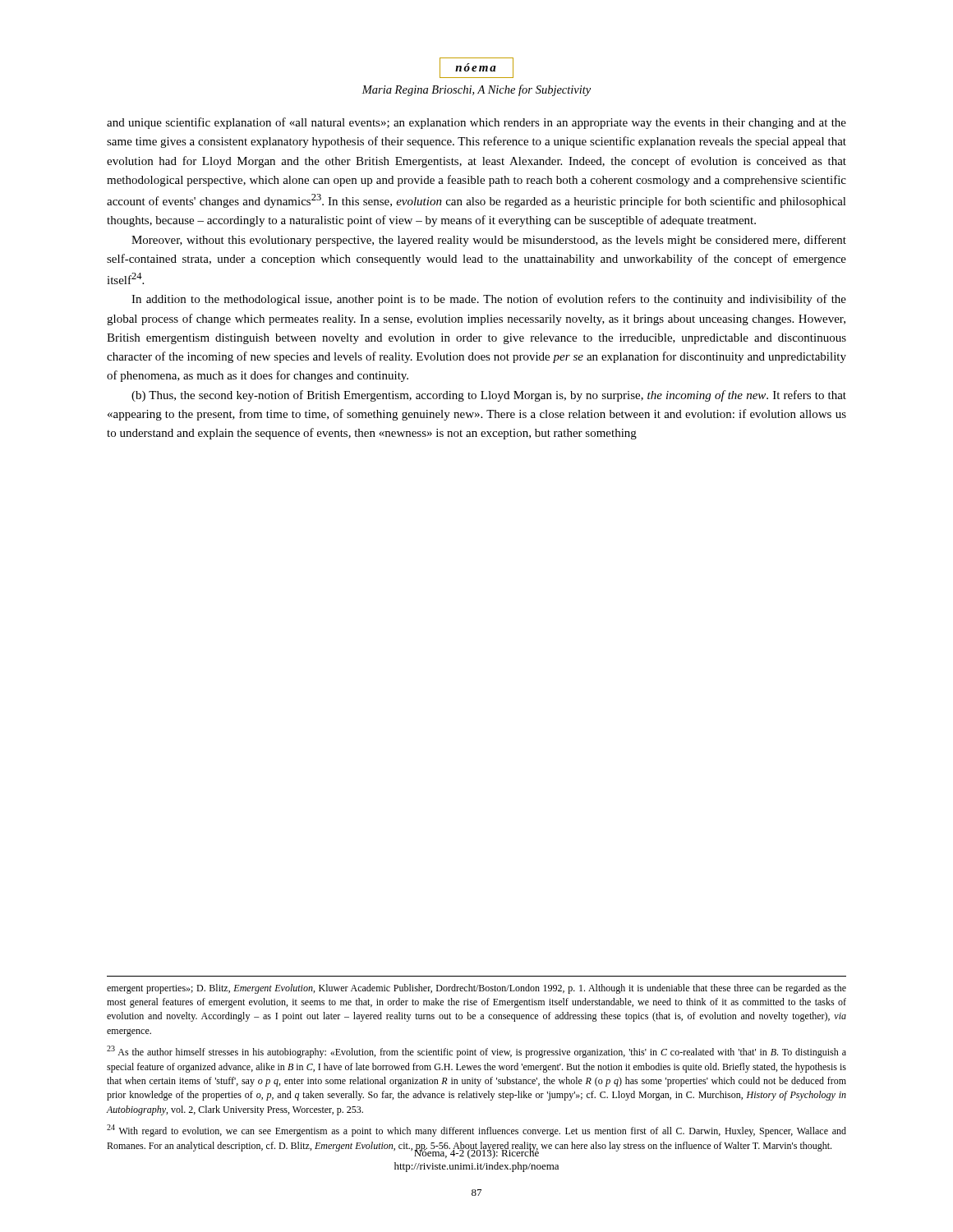The width and height of the screenshot is (953, 1232).
Task: Find the logo
Action: coord(476,68)
